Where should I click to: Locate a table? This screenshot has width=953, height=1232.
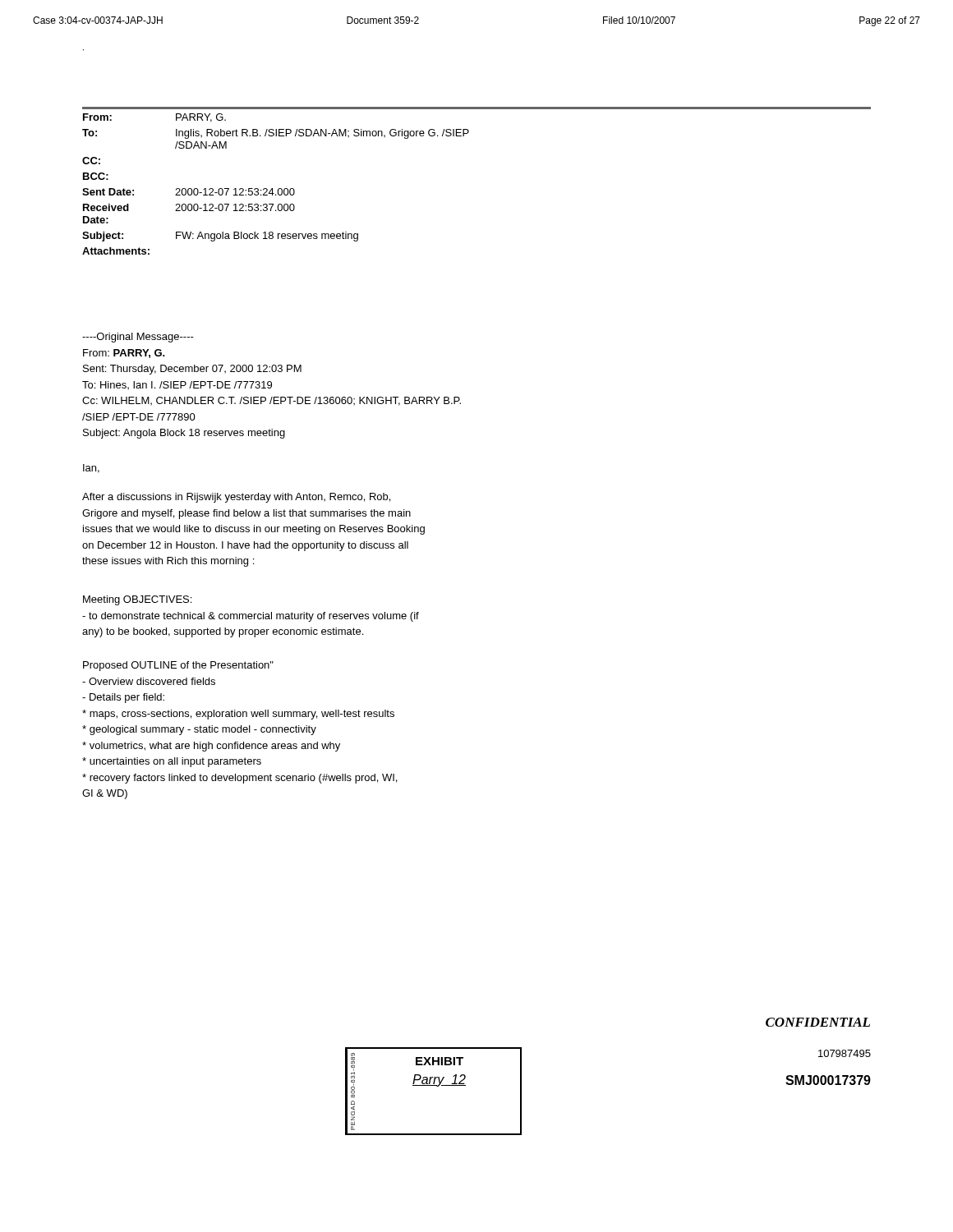click(x=476, y=183)
